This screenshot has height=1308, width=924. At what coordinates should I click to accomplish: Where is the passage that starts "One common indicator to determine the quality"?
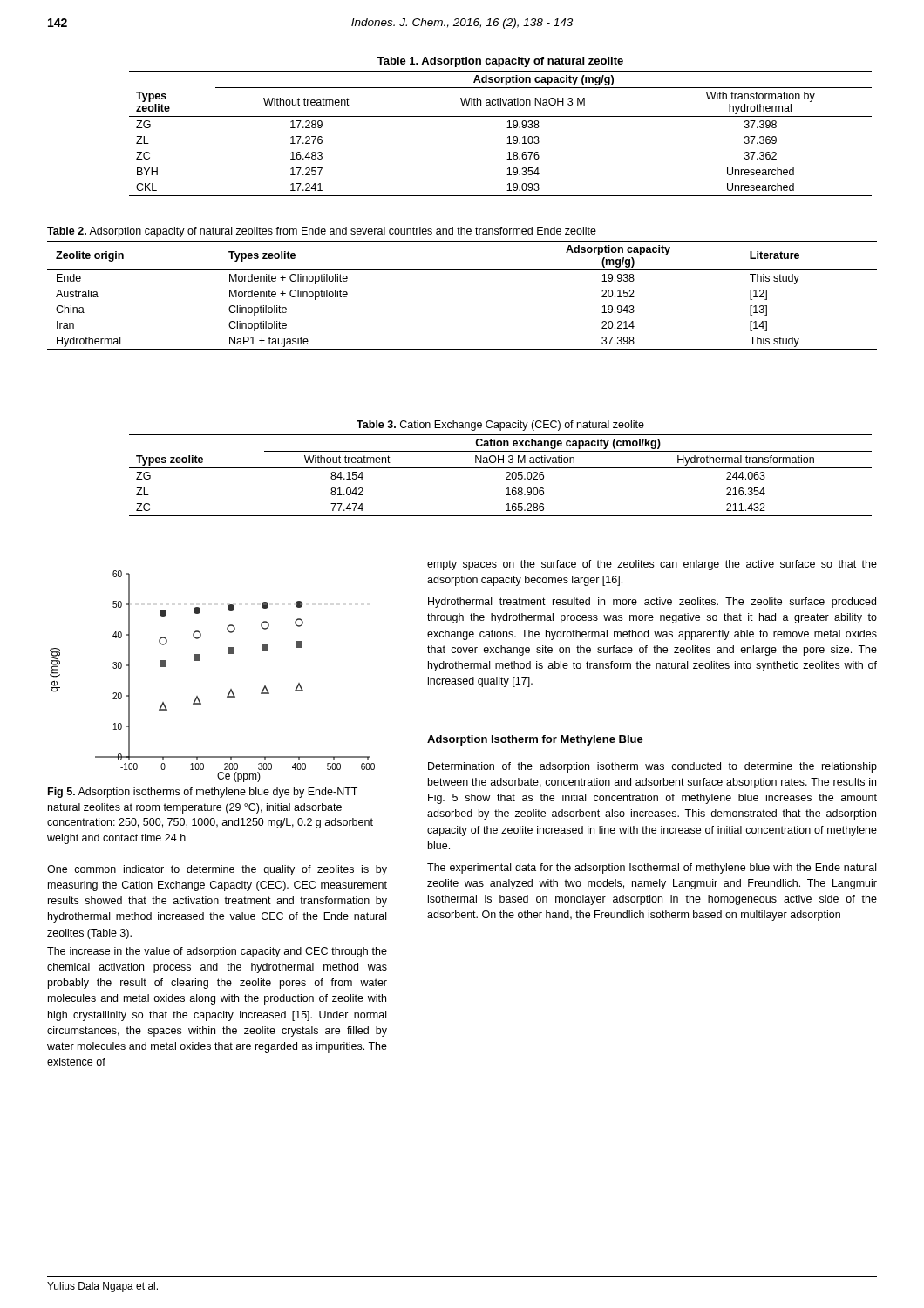point(217,901)
